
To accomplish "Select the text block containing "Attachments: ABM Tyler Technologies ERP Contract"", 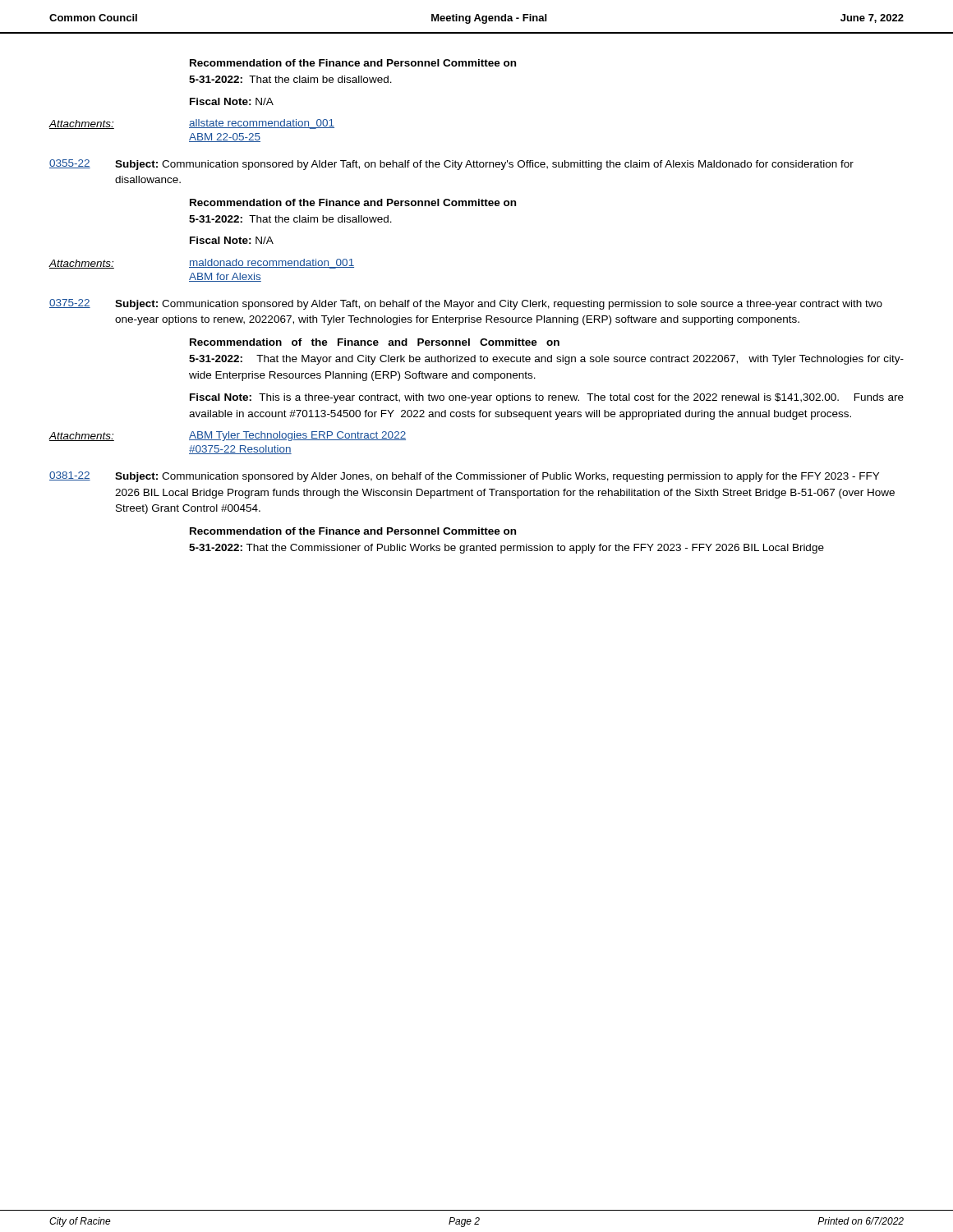I will [227, 436].
